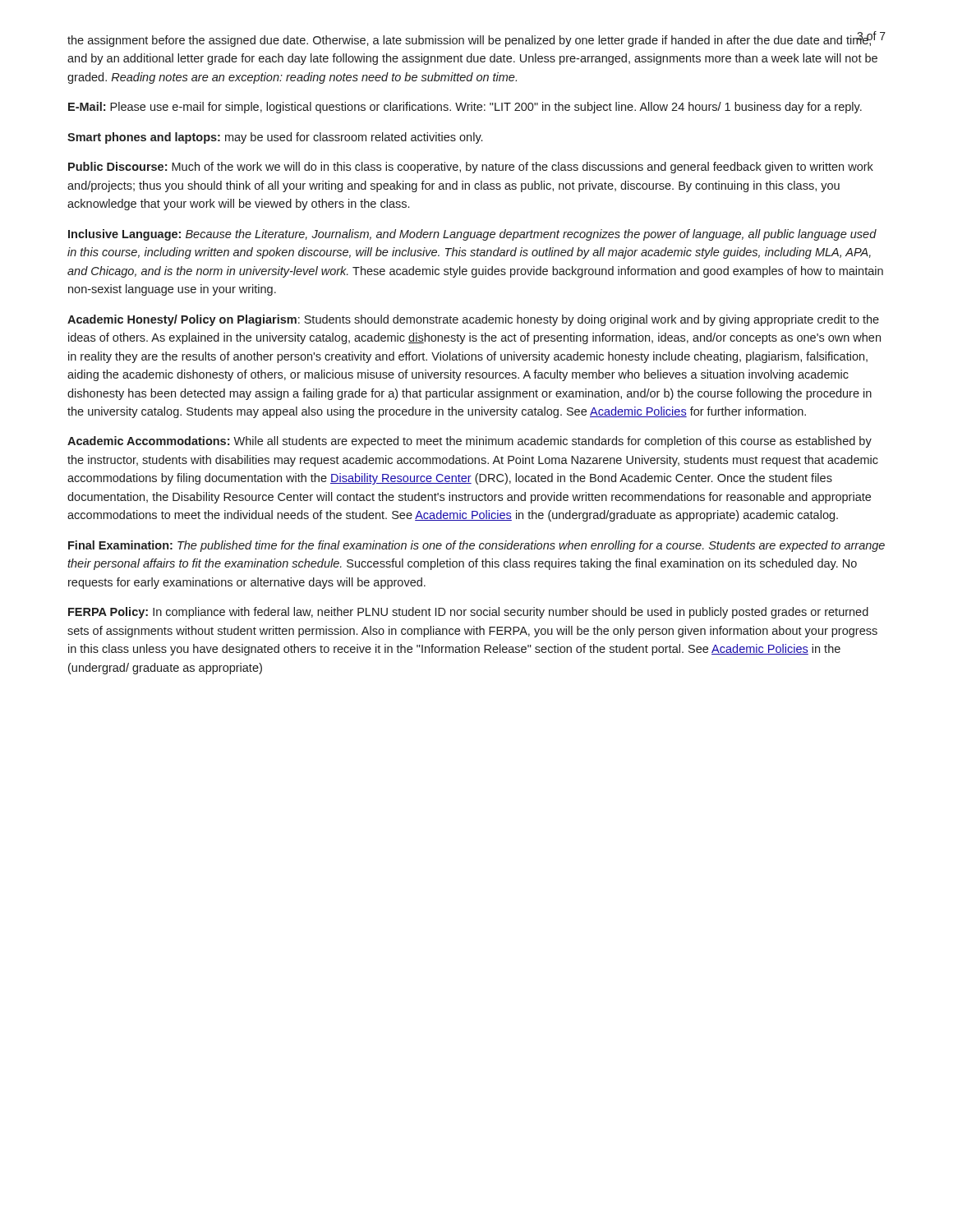Screen dimensions: 1232x953
Task: Find the text block containing "Academic Accommodations: While all students"
Action: point(473,478)
